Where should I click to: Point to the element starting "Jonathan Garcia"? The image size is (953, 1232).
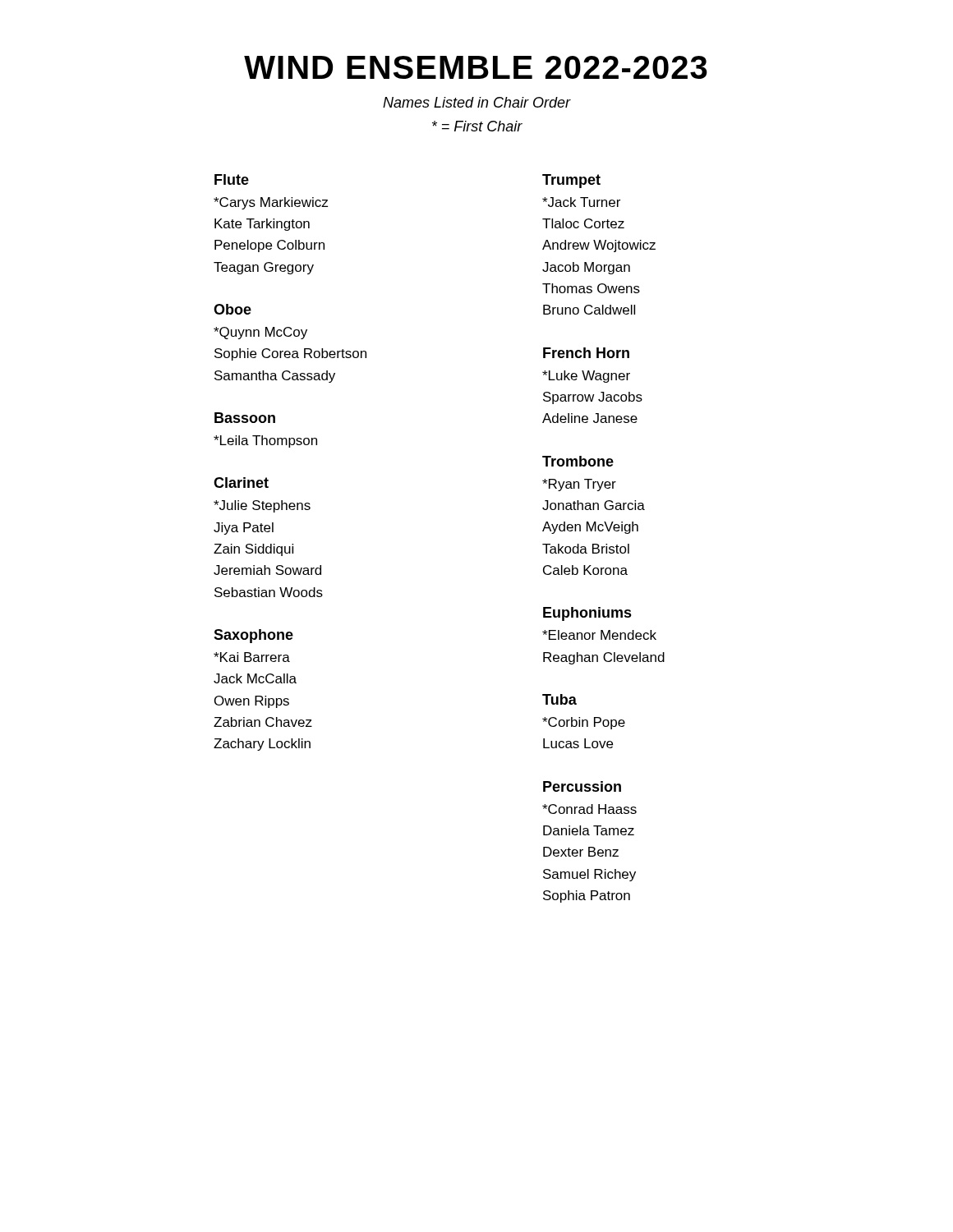click(x=593, y=506)
